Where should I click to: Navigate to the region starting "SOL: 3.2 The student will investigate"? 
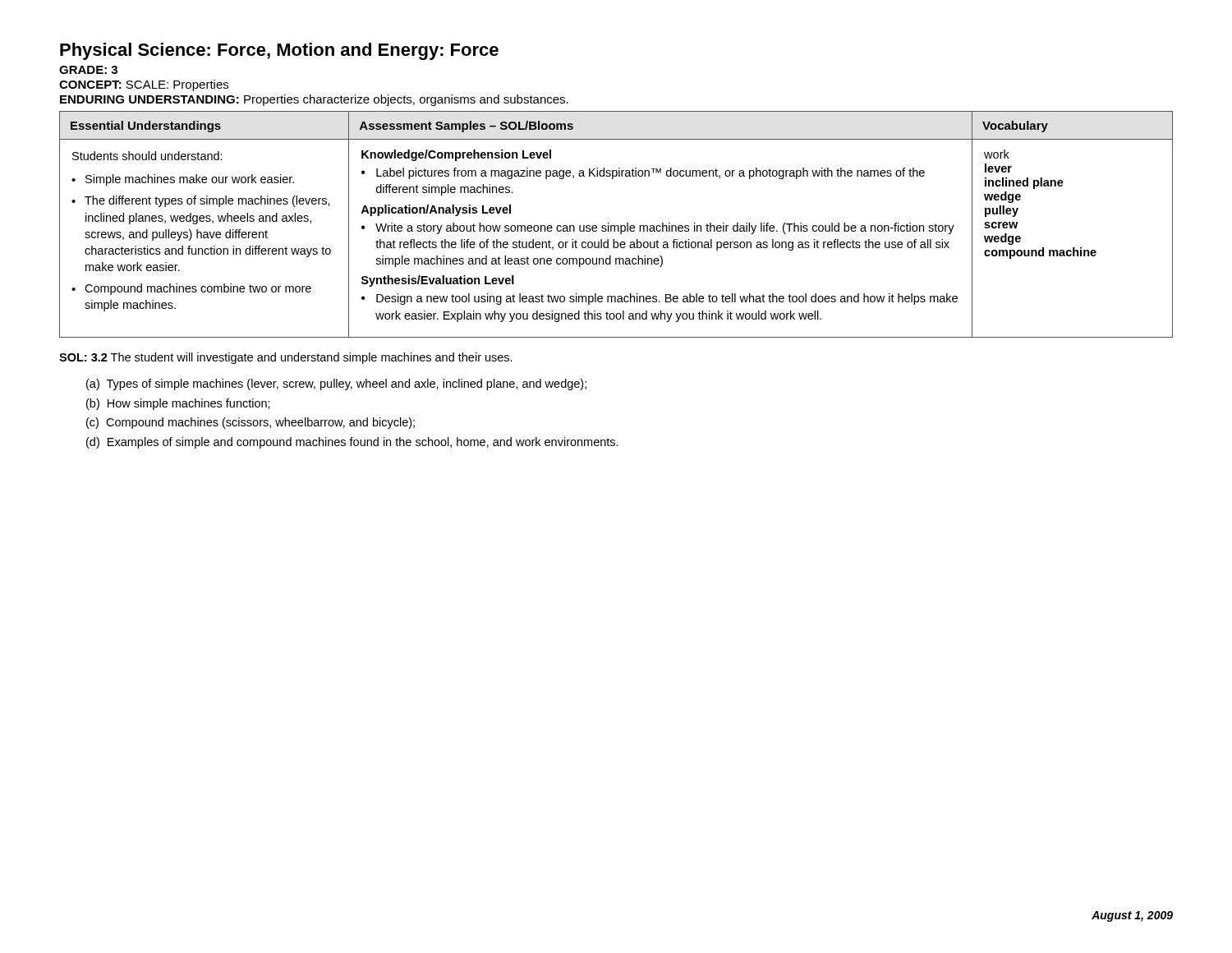click(286, 357)
